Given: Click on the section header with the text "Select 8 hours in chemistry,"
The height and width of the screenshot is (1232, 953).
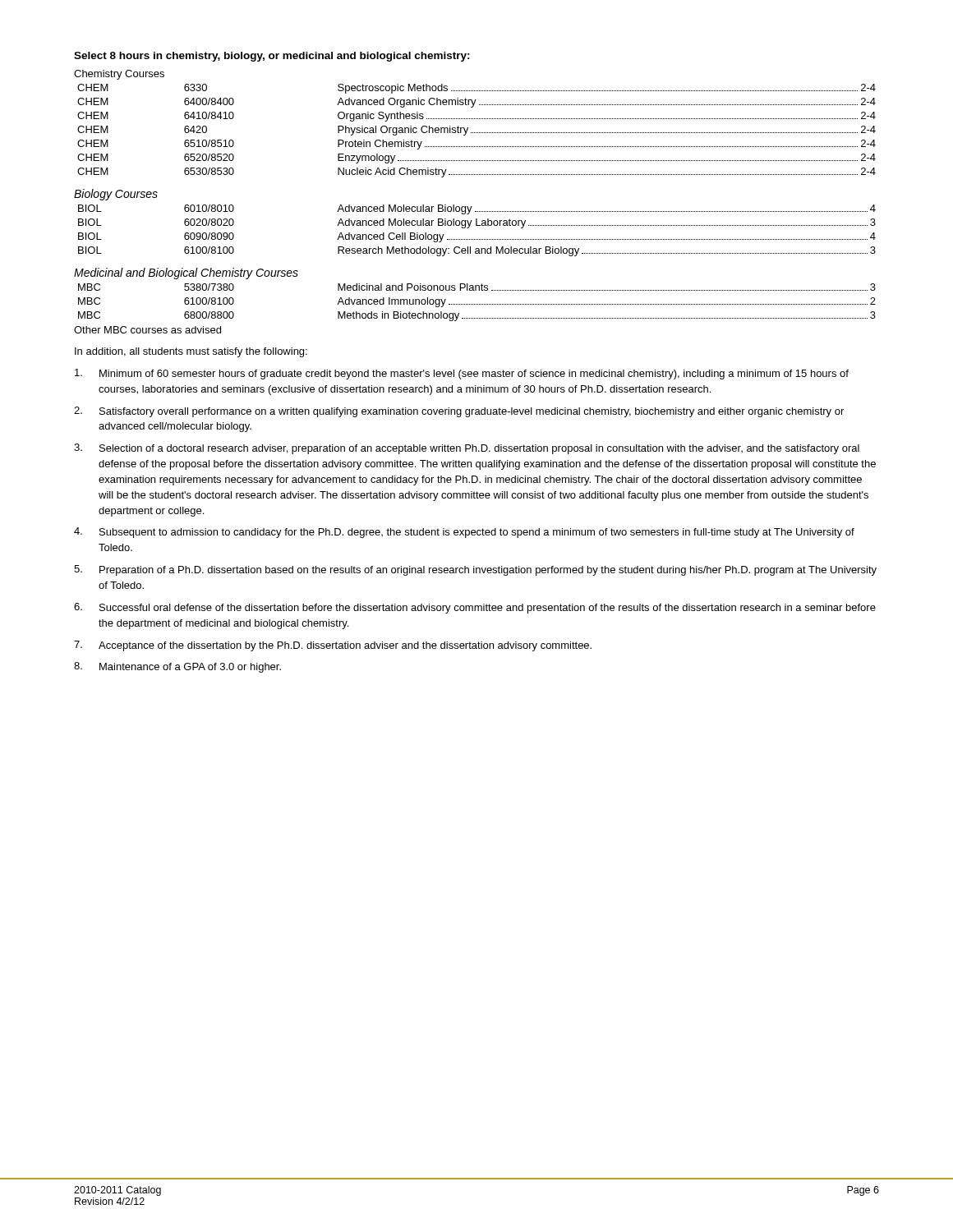Looking at the screenshot, I should 272,55.
